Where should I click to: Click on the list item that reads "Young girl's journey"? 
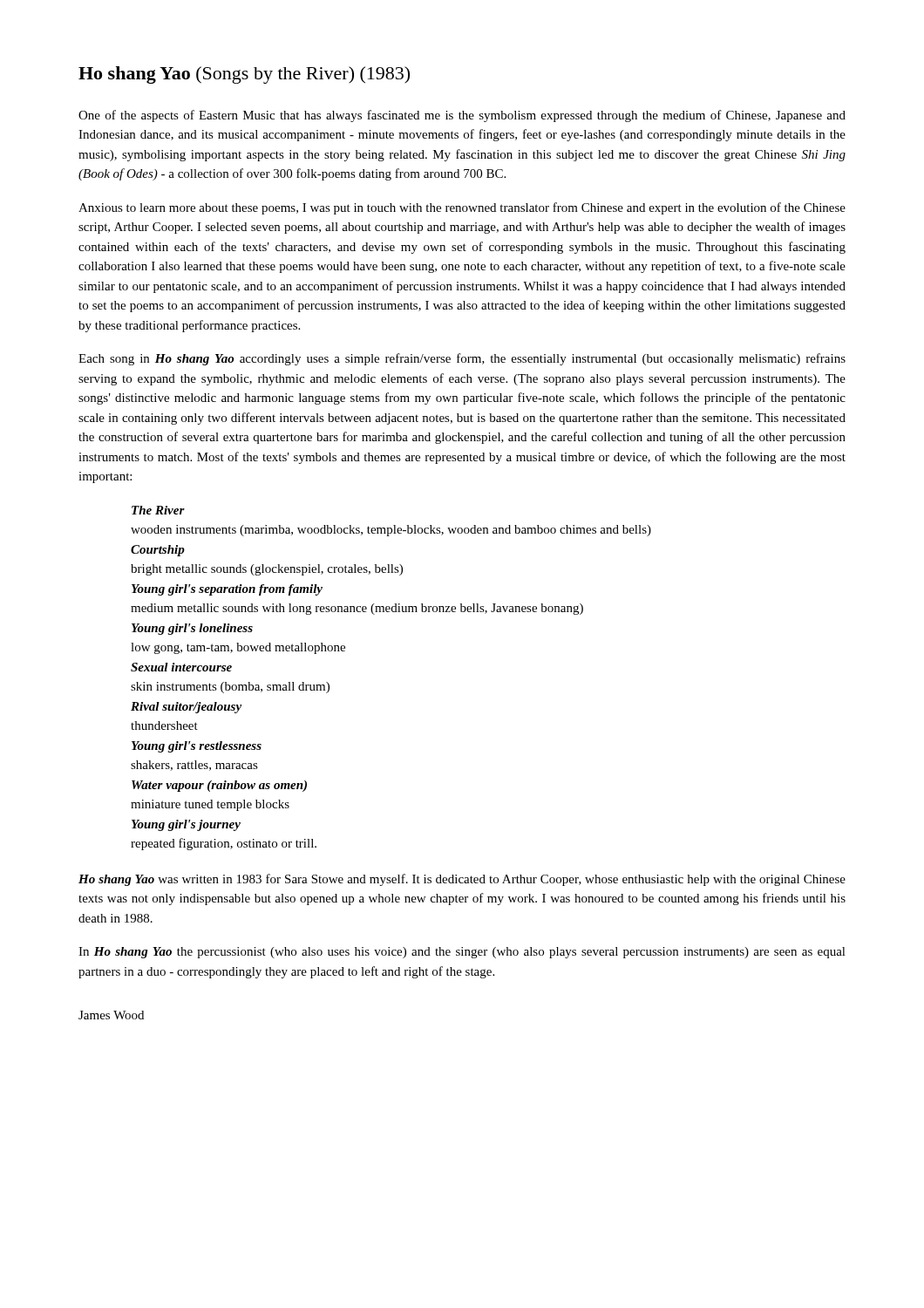tap(186, 824)
